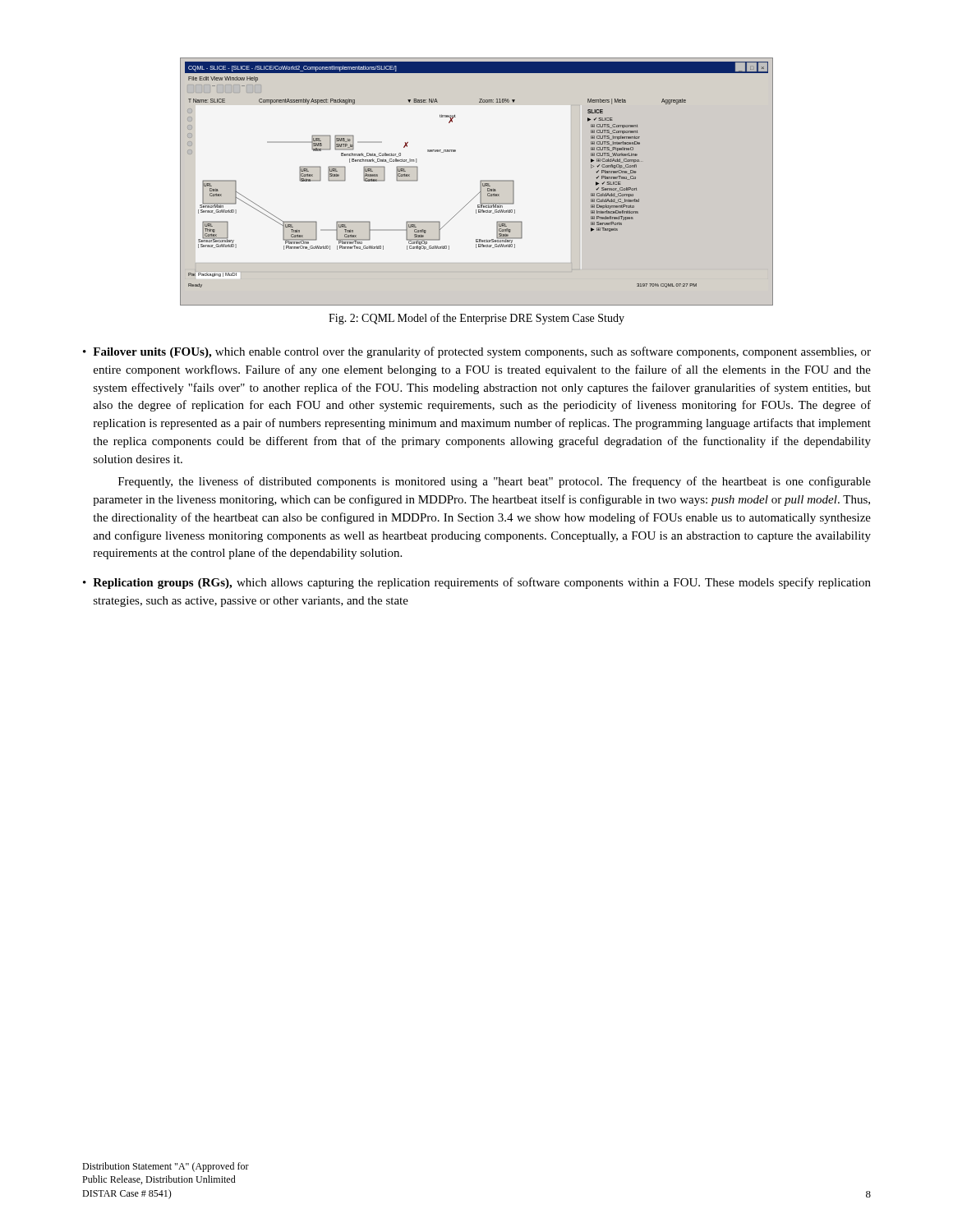The image size is (953, 1232).
Task: Locate the block starting "Fig. 2: CQML Model of the Enterprise DRE"
Action: click(x=476, y=318)
